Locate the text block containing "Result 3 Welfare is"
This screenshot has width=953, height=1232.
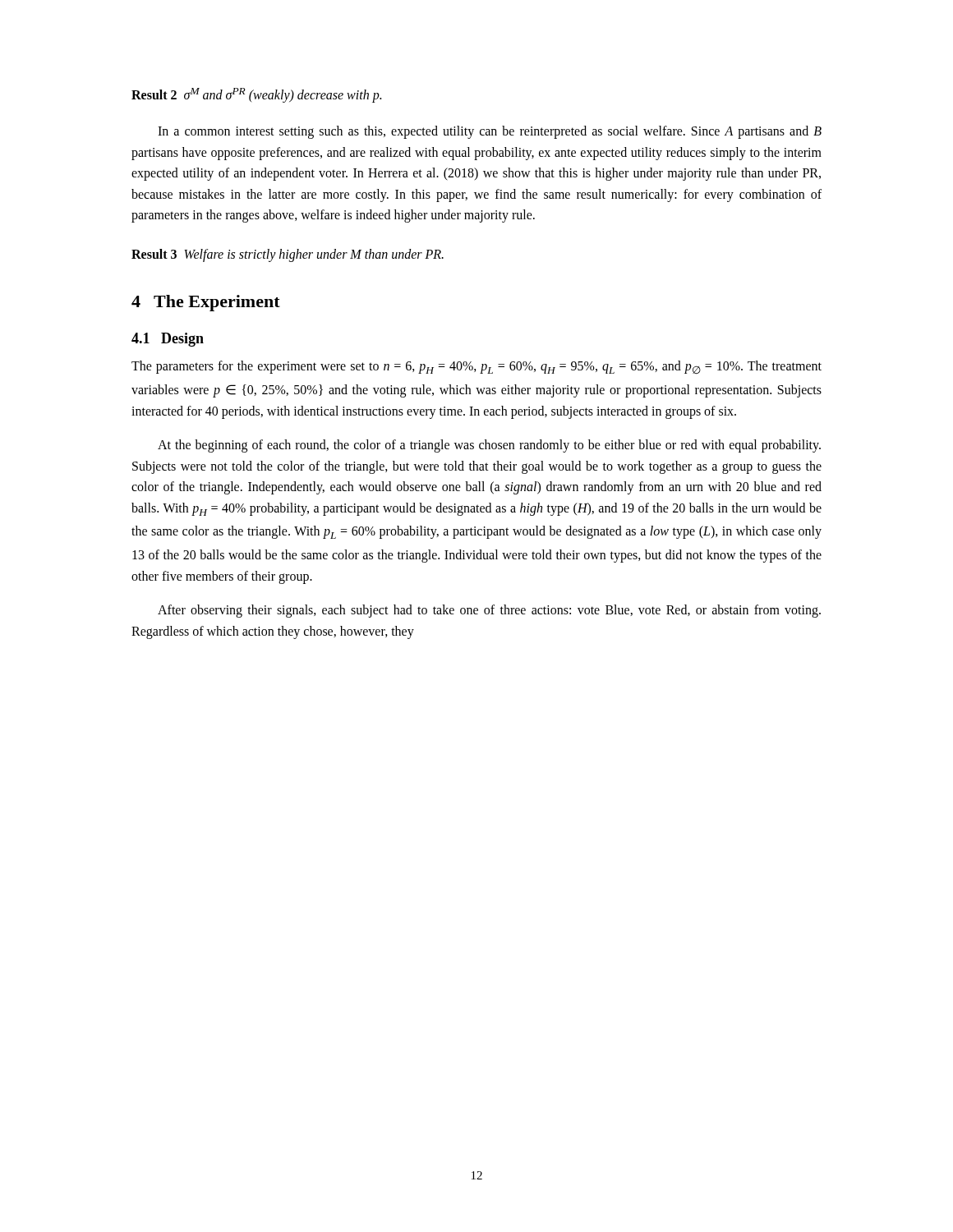(x=288, y=254)
